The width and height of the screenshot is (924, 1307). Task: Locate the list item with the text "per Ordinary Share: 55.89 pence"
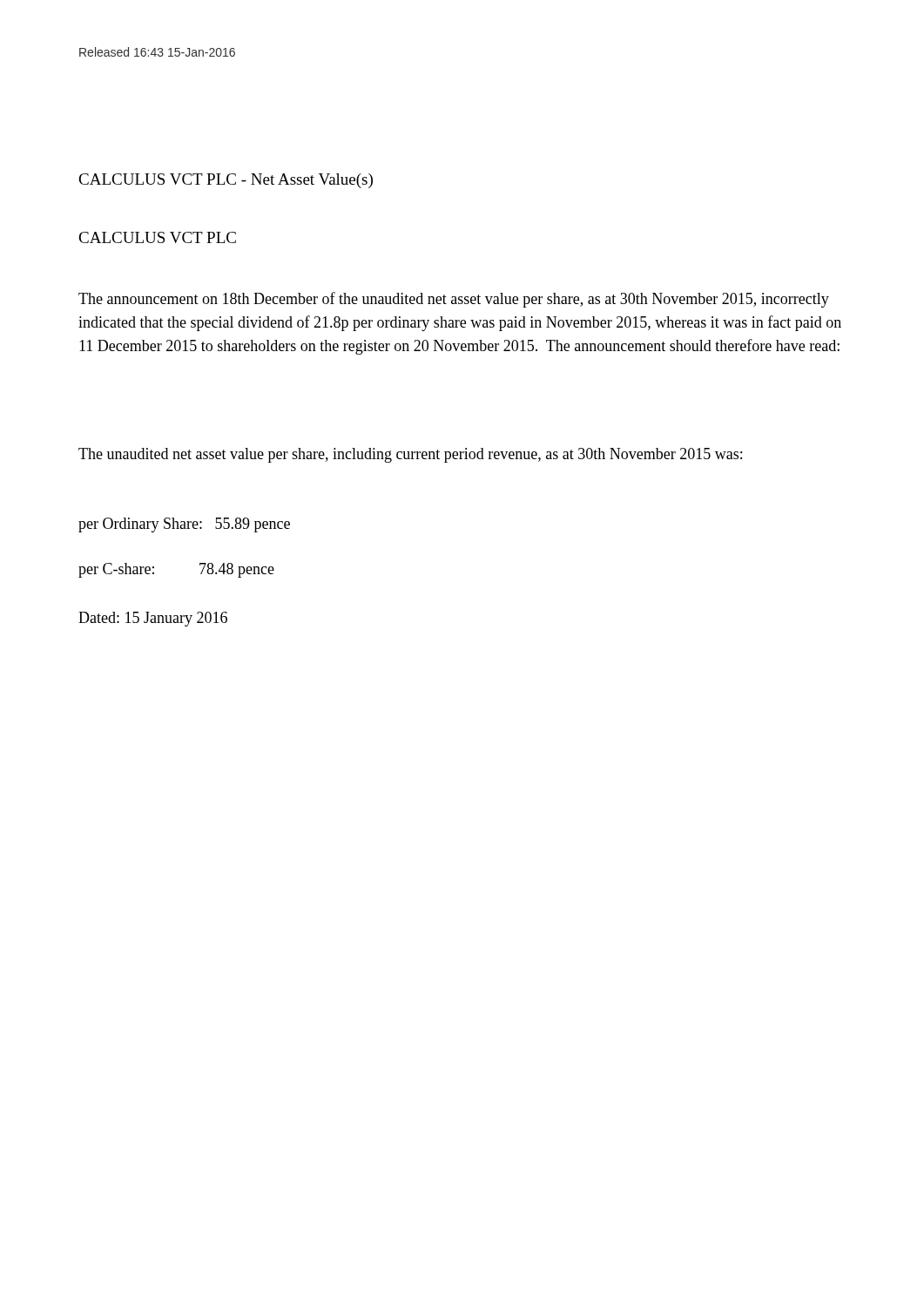click(x=184, y=524)
